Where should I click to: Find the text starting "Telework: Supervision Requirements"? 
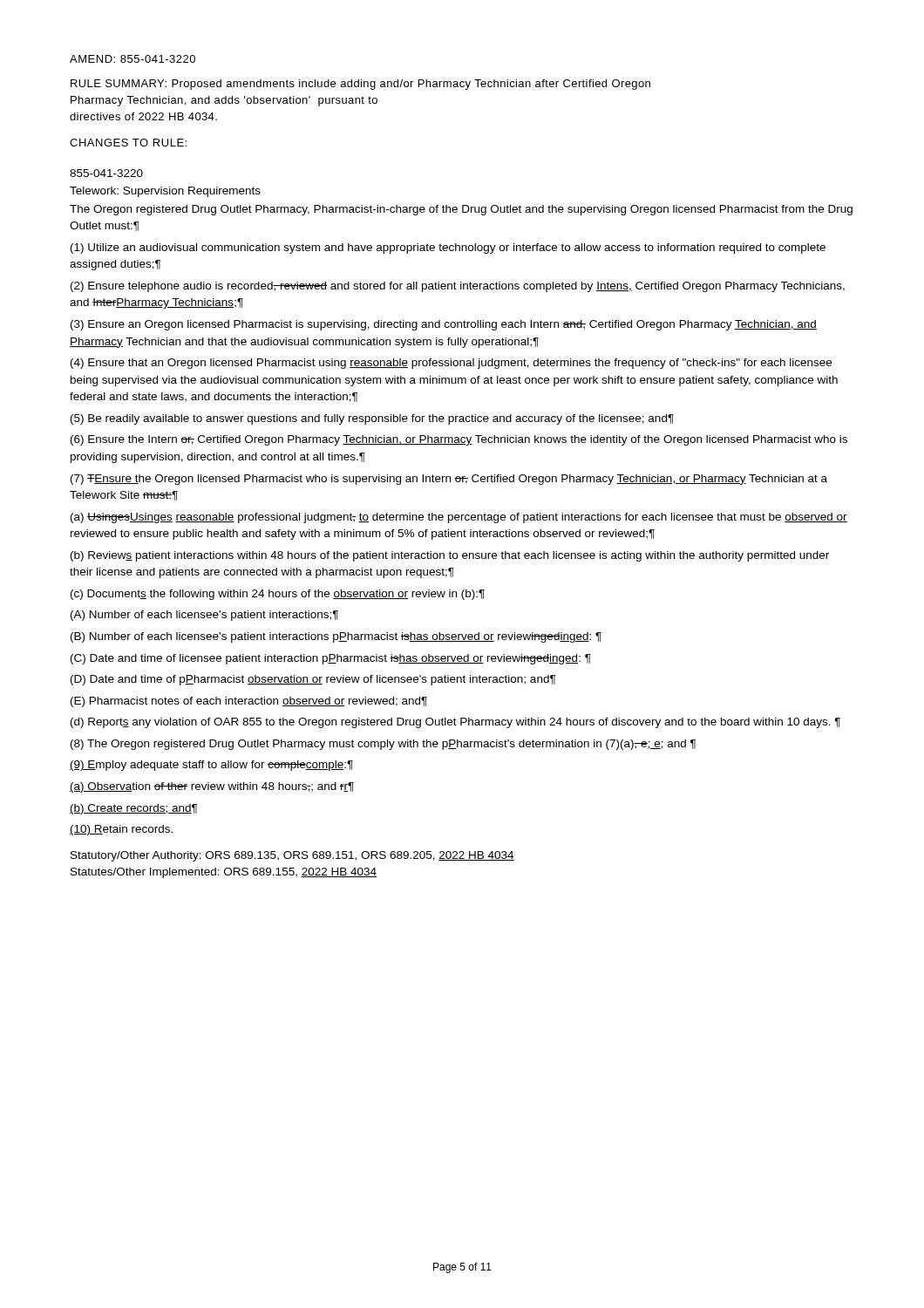tap(165, 191)
